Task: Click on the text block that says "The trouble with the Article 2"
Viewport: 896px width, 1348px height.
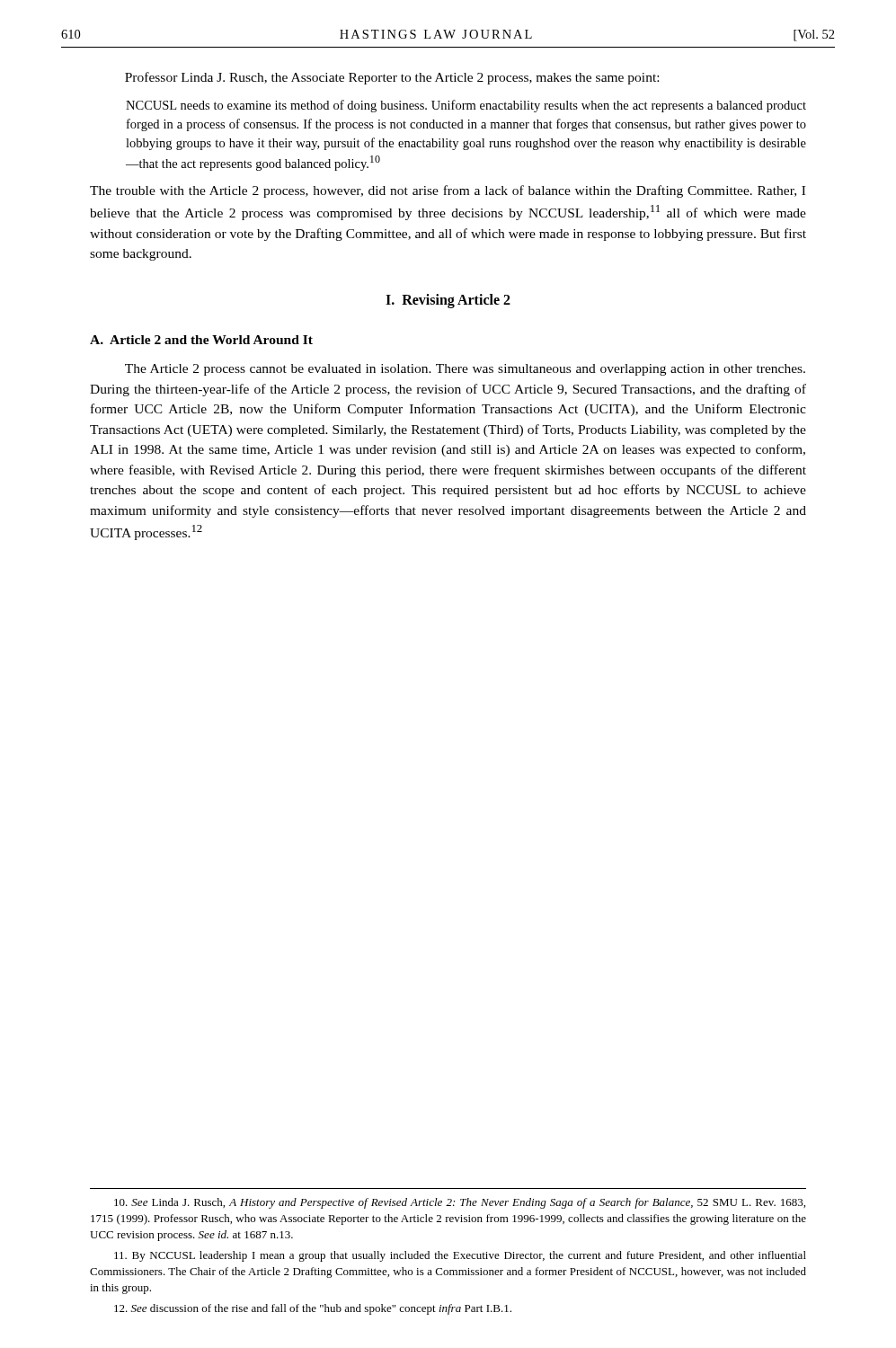Action: (x=448, y=222)
